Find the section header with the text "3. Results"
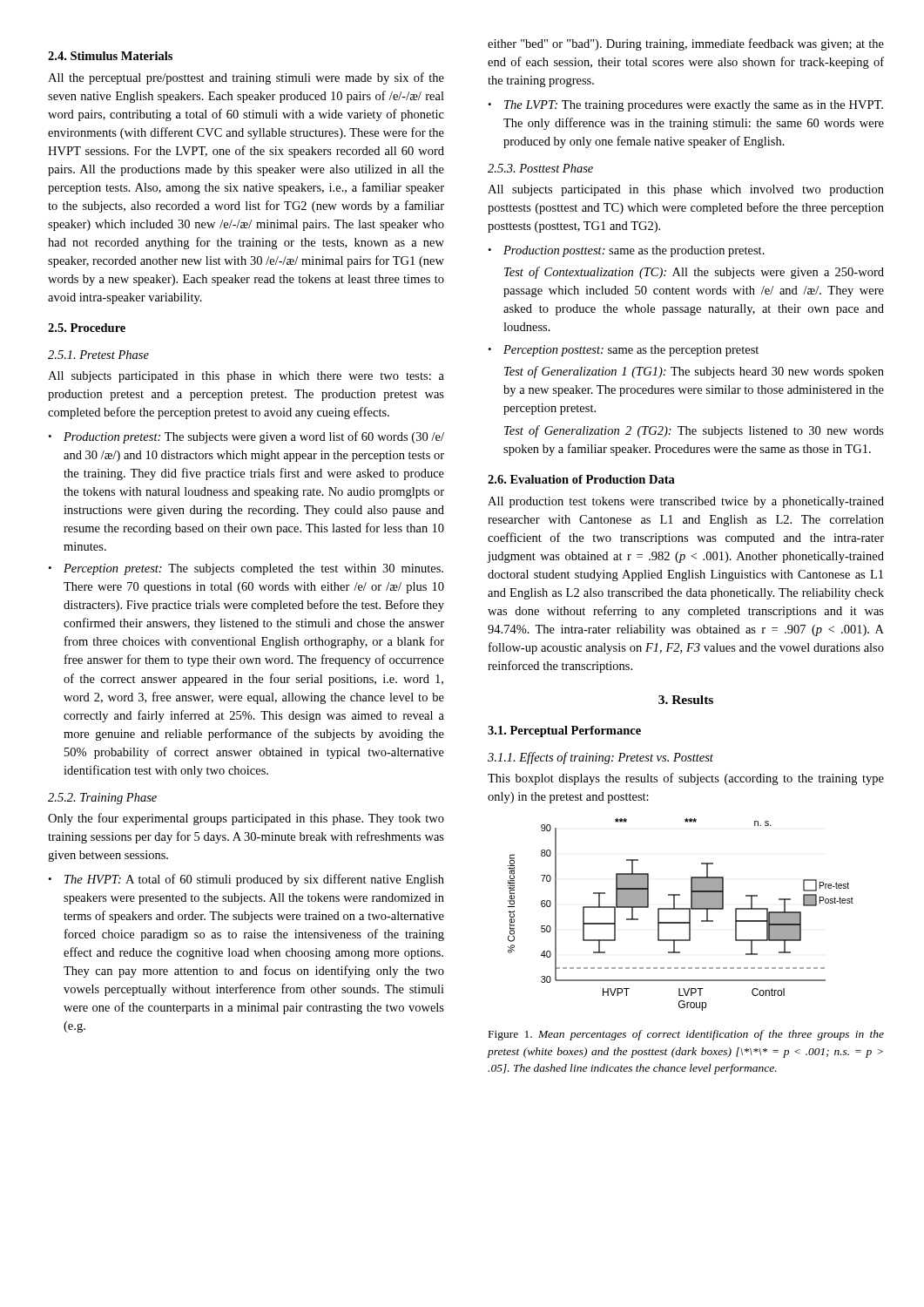 point(686,699)
